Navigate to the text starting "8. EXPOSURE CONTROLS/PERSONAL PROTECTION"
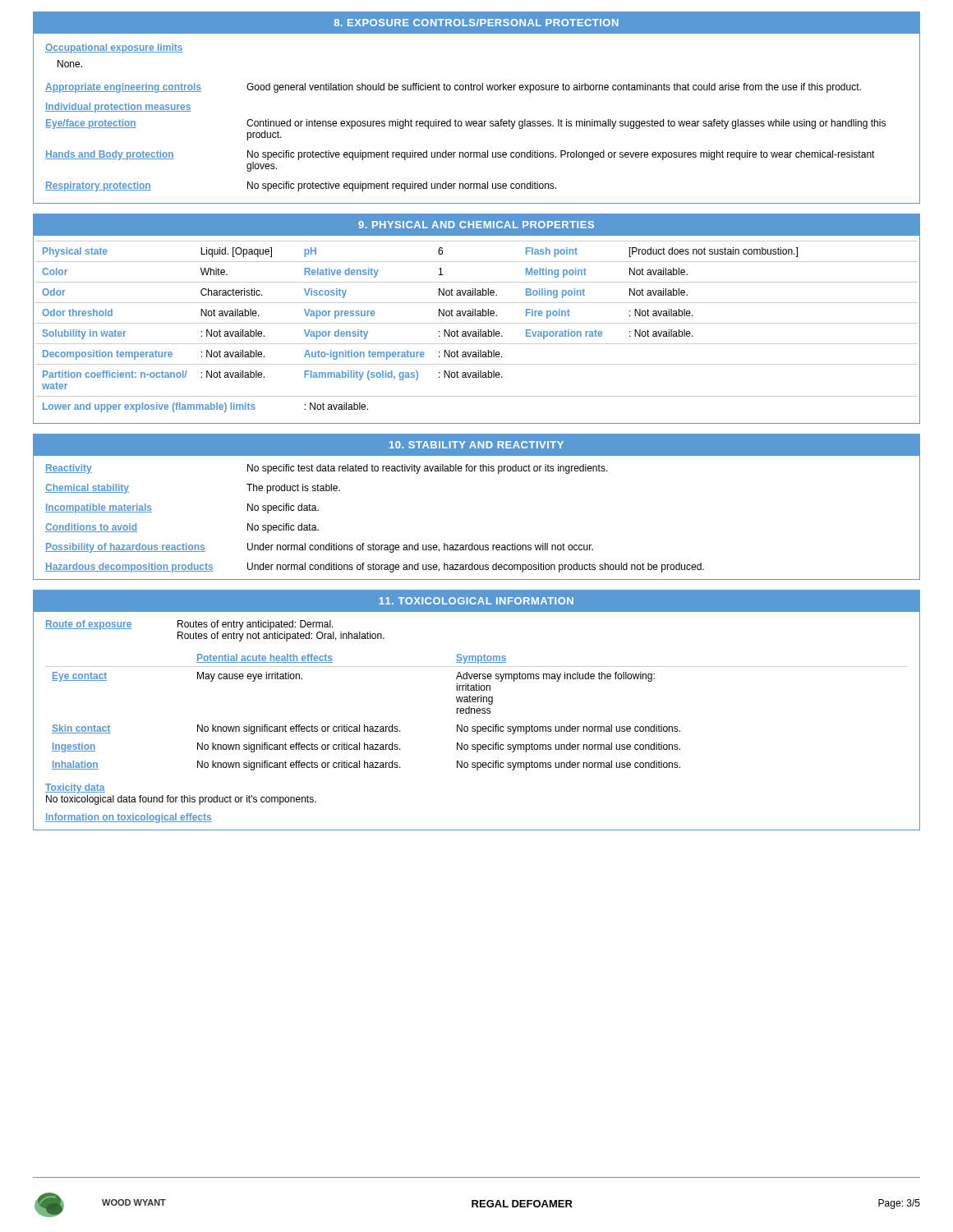This screenshot has height=1232, width=953. pos(476,23)
